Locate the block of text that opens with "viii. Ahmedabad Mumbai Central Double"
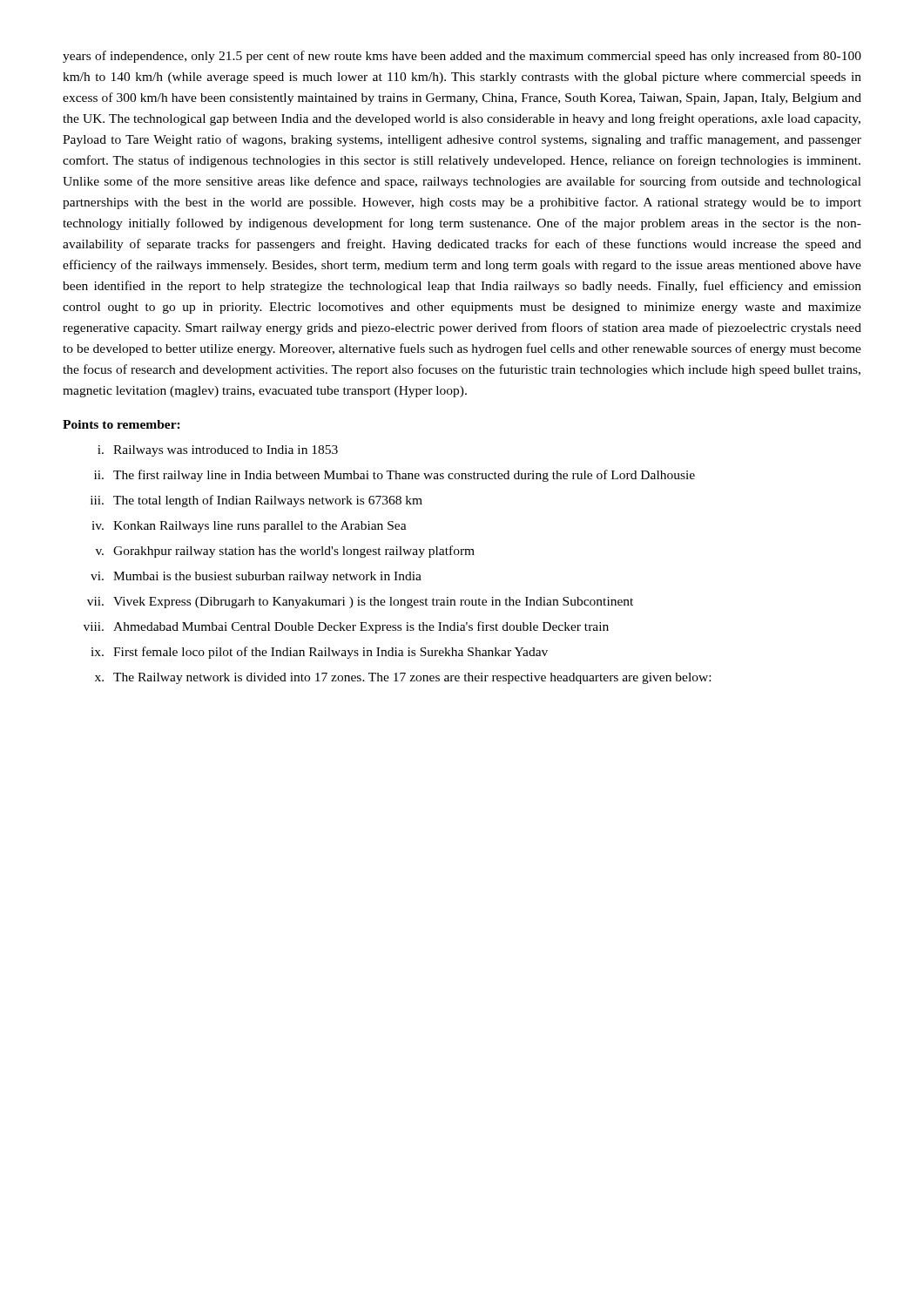Screen dimensions: 1307x924 (462, 627)
